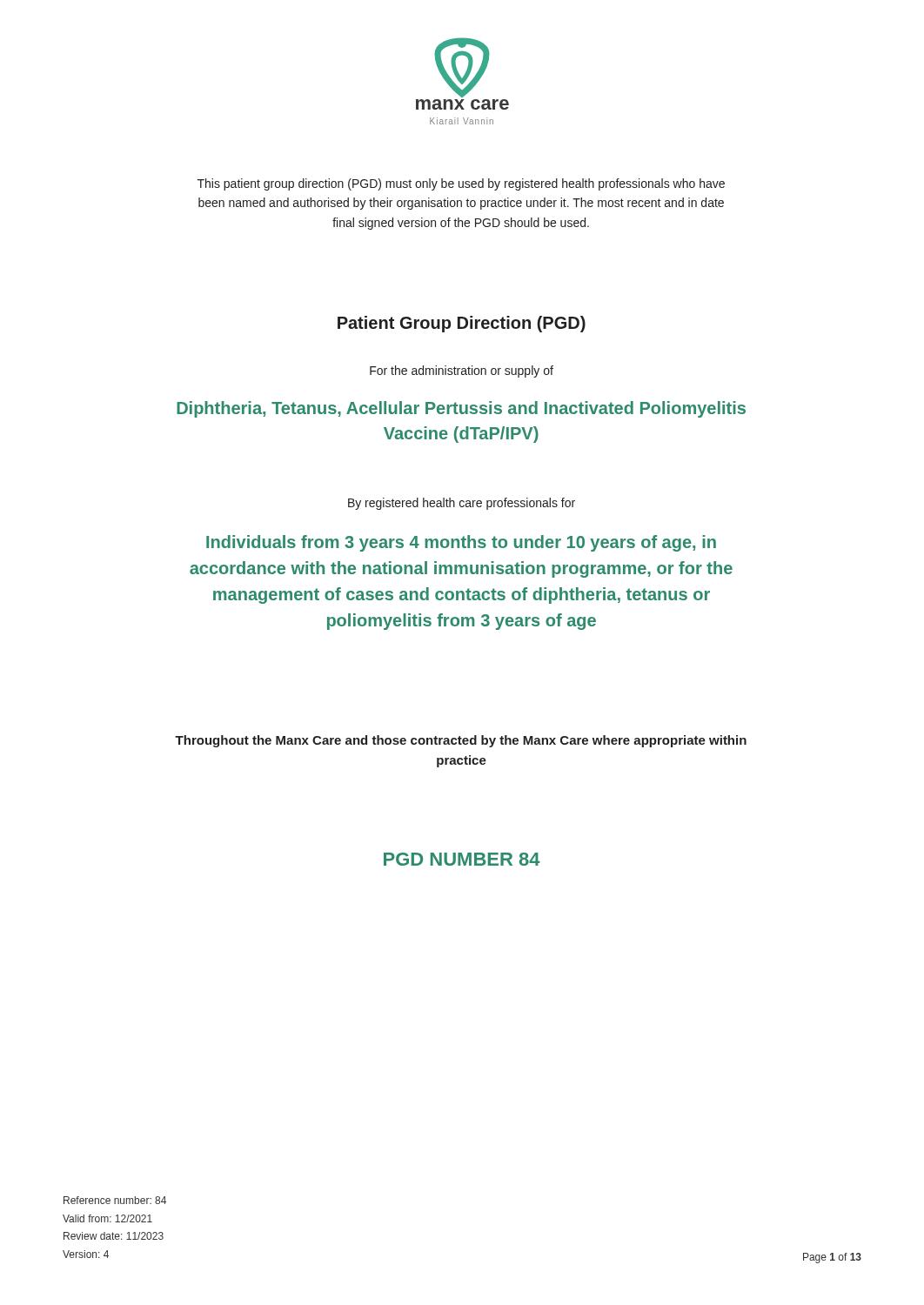The image size is (924, 1305).
Task: Navigate to the text starting "Individuals from 3"
Action: (461, 581)
